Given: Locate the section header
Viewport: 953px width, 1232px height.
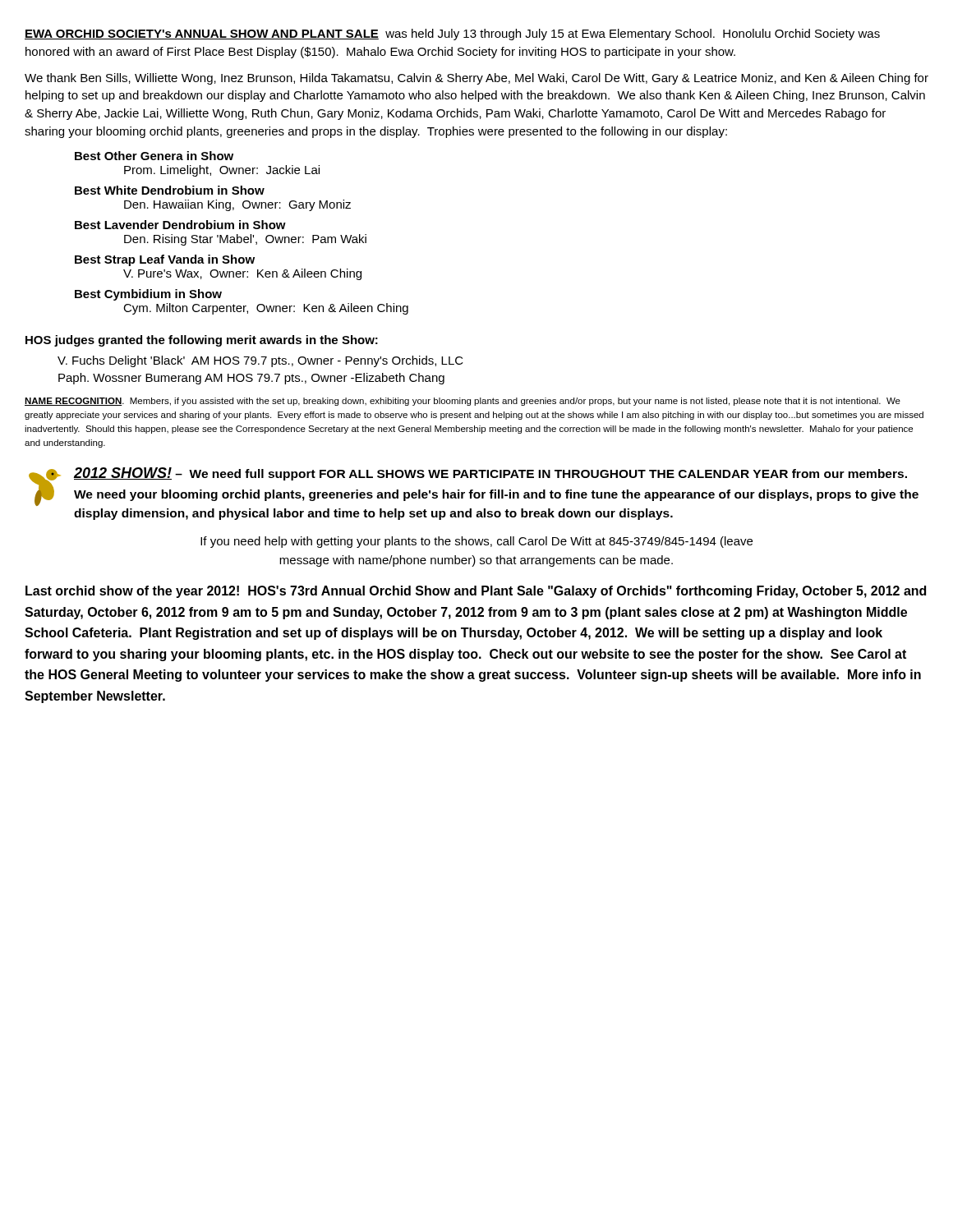Looking at the screenshot, I should coord(202,339).
